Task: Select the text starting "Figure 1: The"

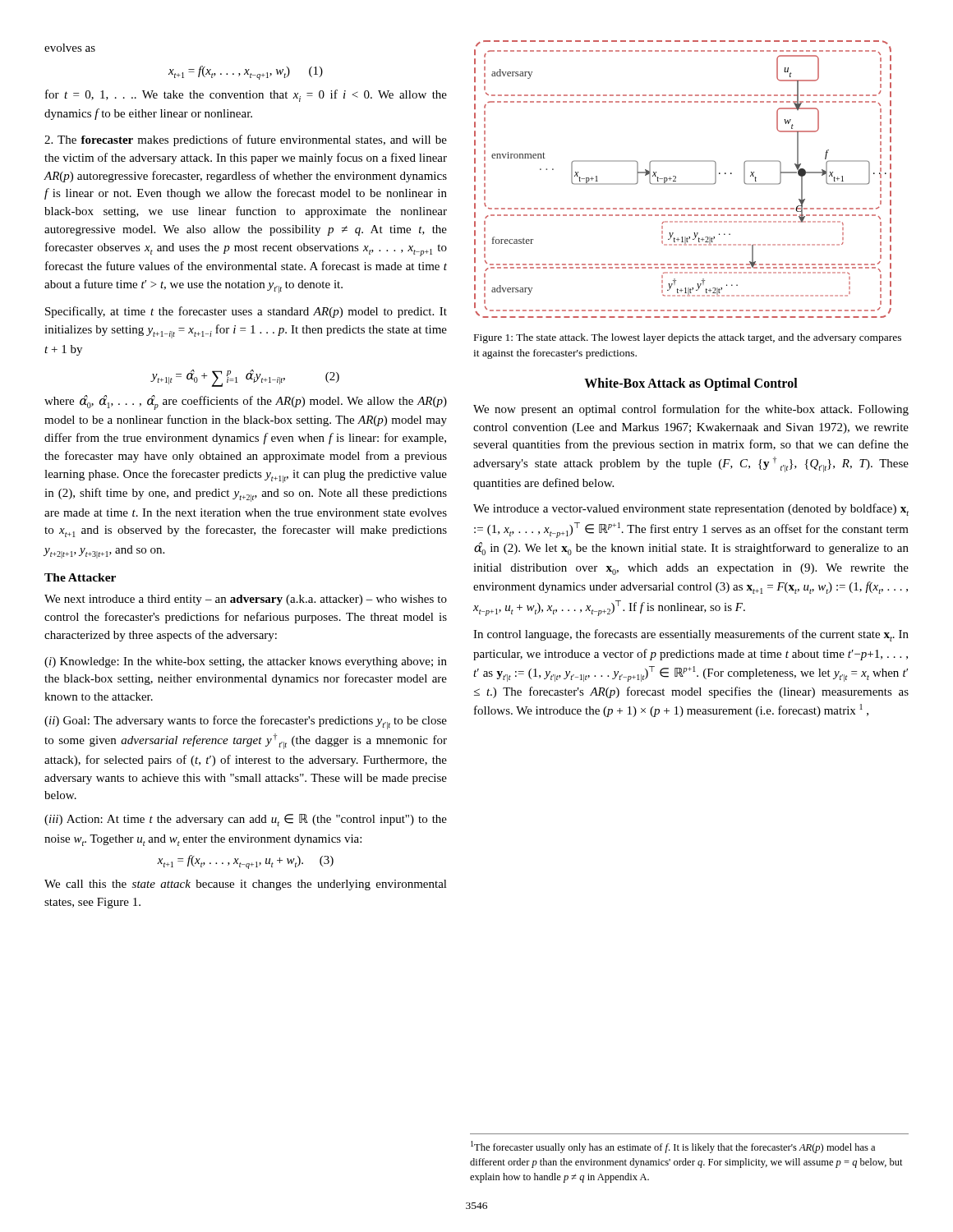Action: click(687, 345)
